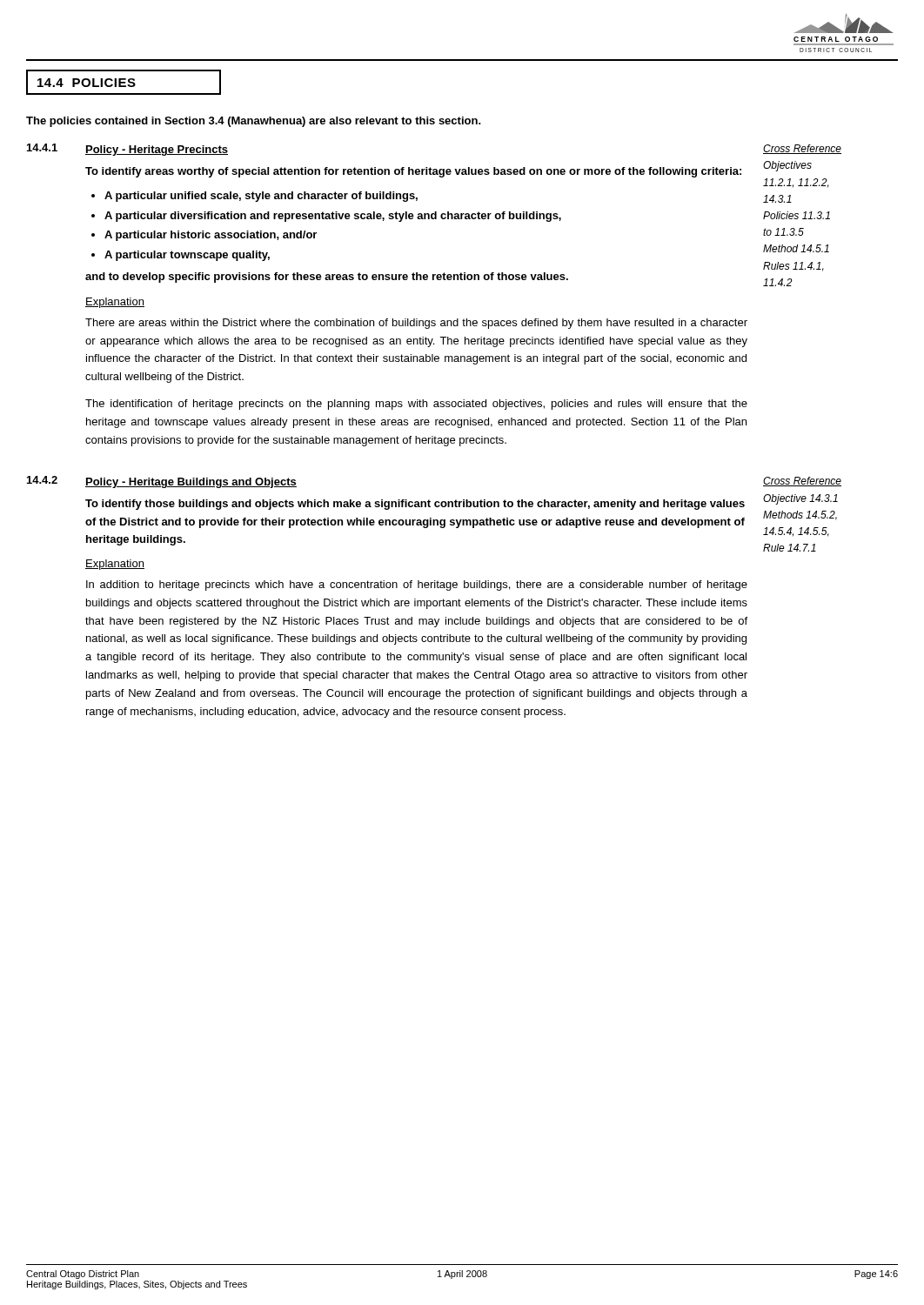Find the text block with the text "Cross Reference Objectives 11.2.1,"

802,216
